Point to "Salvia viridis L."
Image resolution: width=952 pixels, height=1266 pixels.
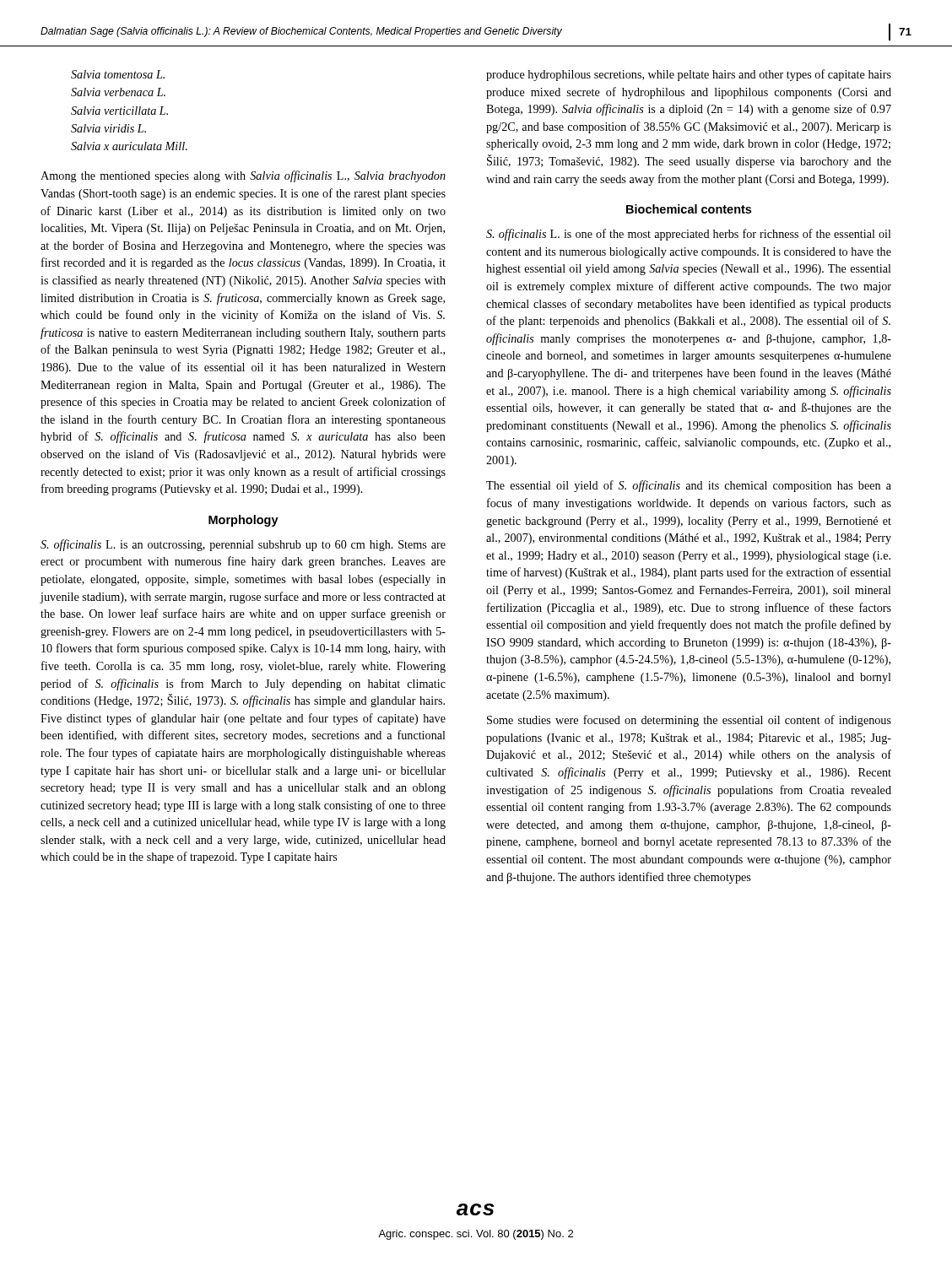point(108,128)
